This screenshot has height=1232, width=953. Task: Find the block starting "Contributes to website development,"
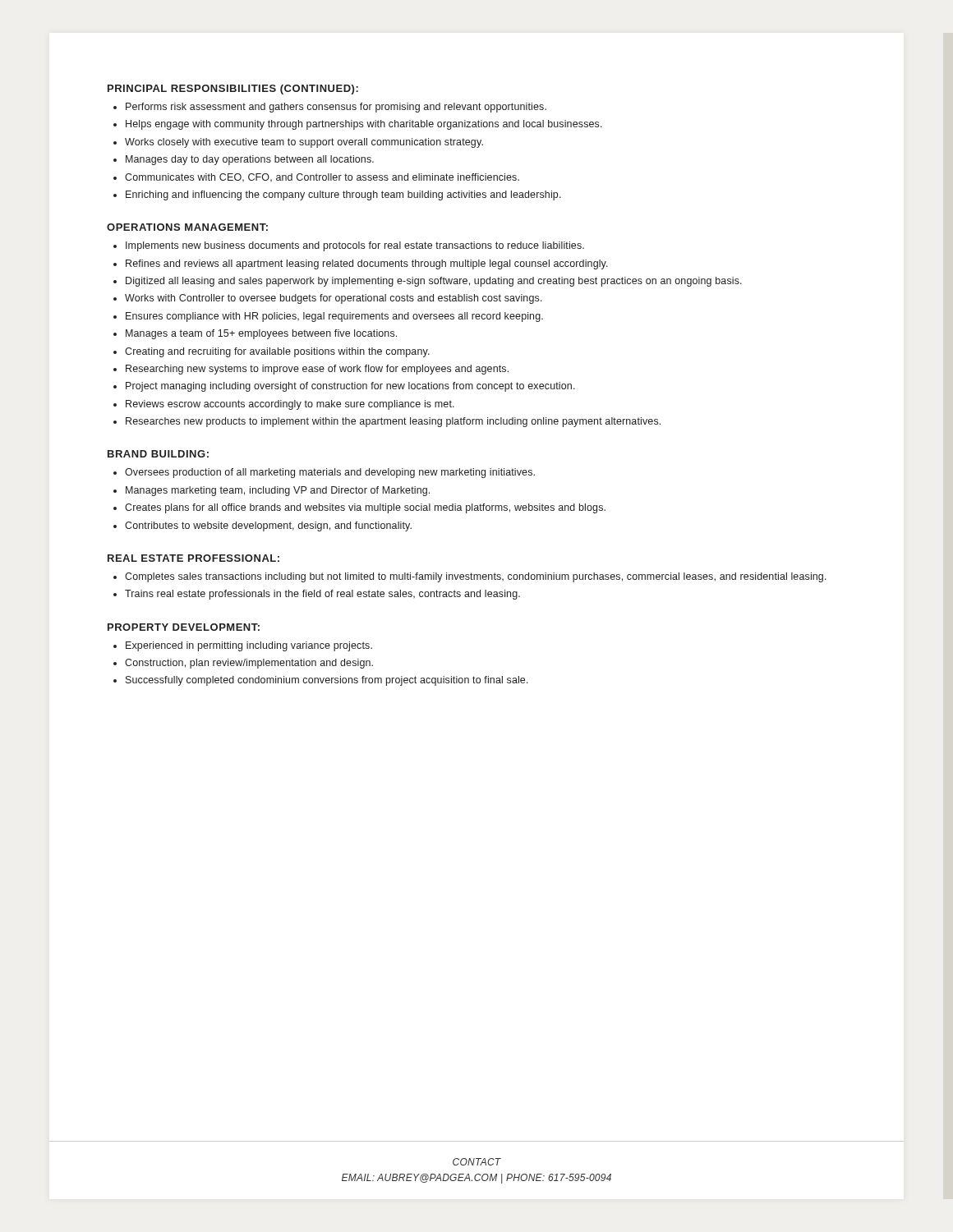[x=269, y=525]
